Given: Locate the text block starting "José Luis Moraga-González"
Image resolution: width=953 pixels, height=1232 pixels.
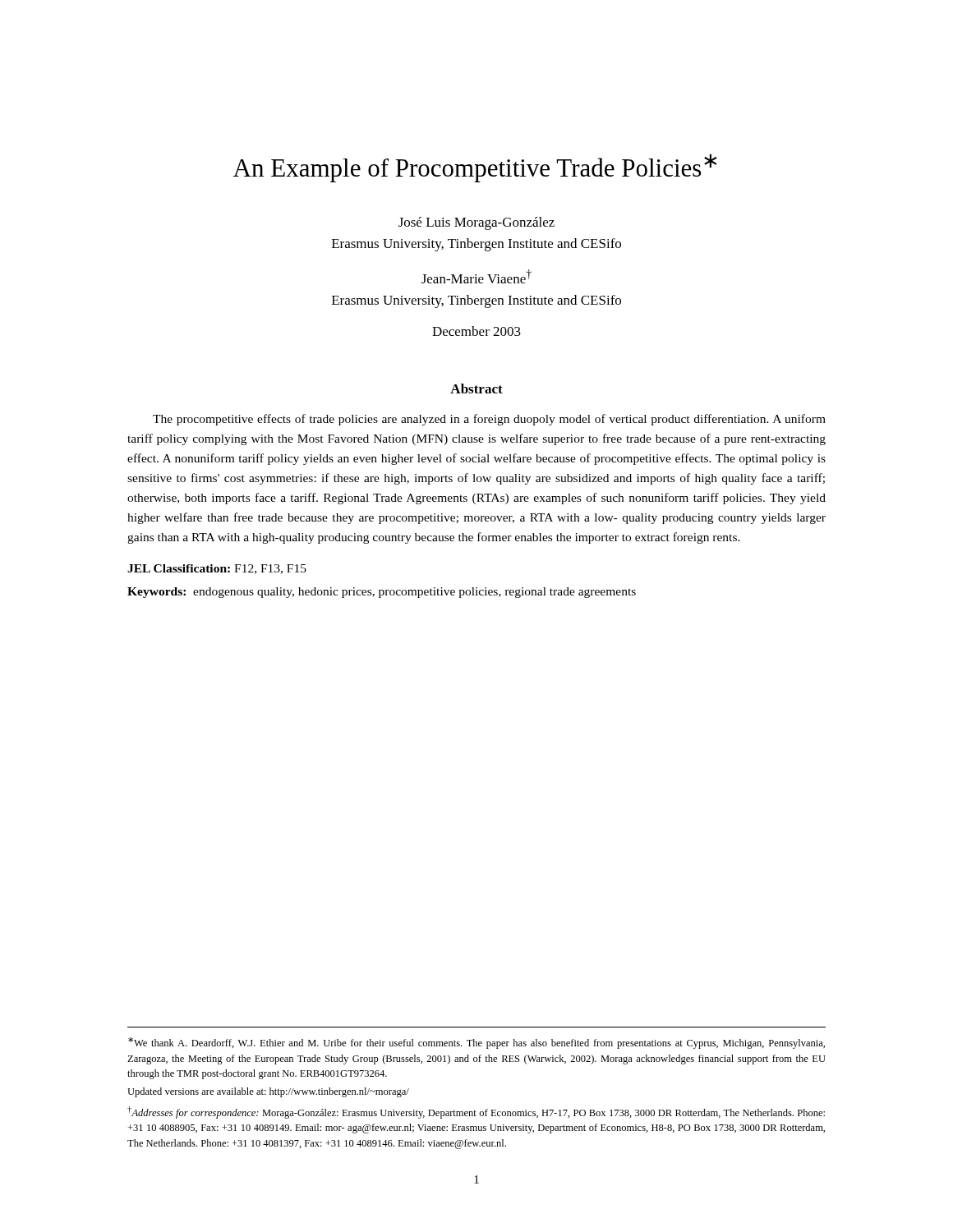Looking at the screenshot, I should point(476,222).
